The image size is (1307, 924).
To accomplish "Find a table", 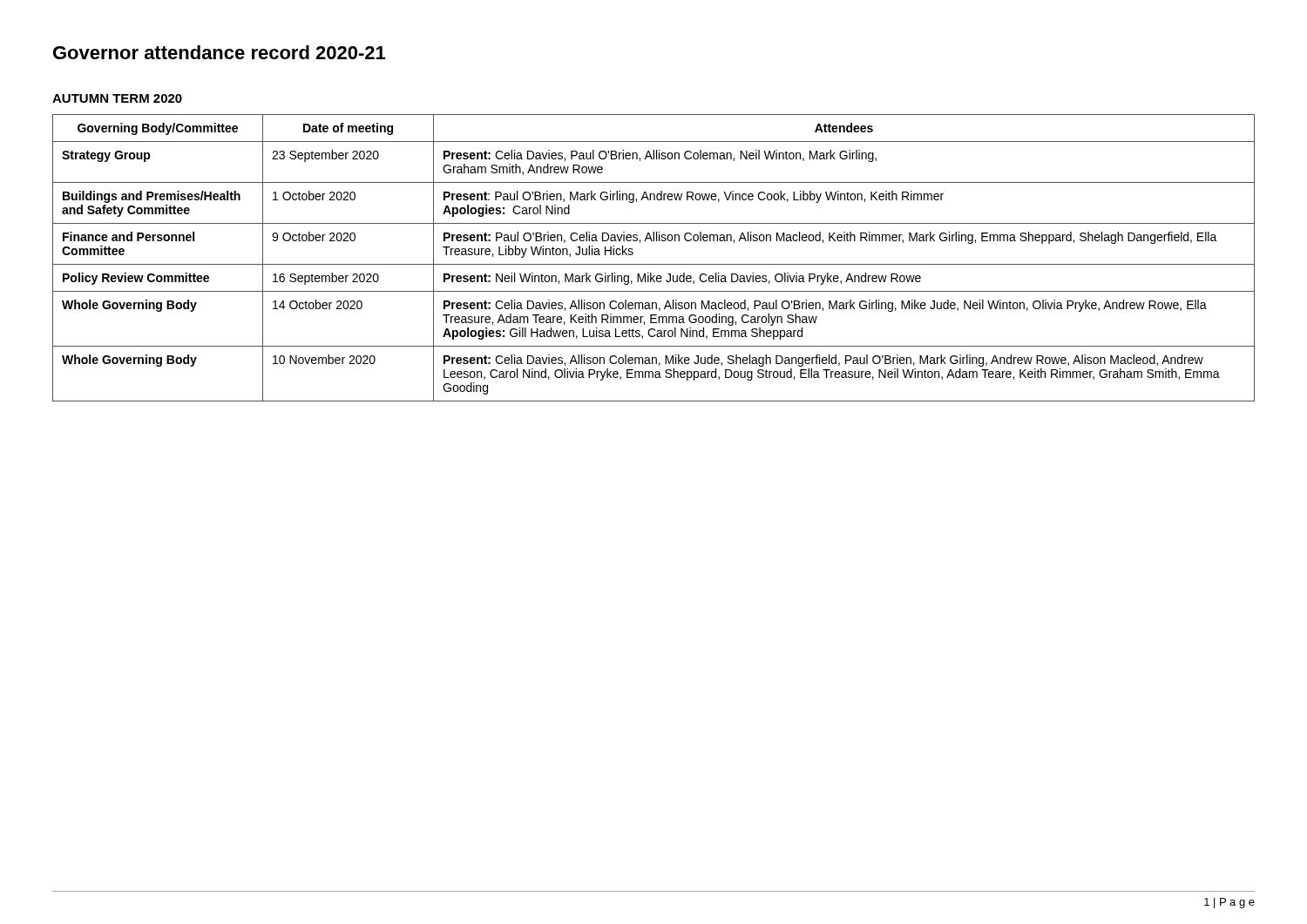I will 654,258.
